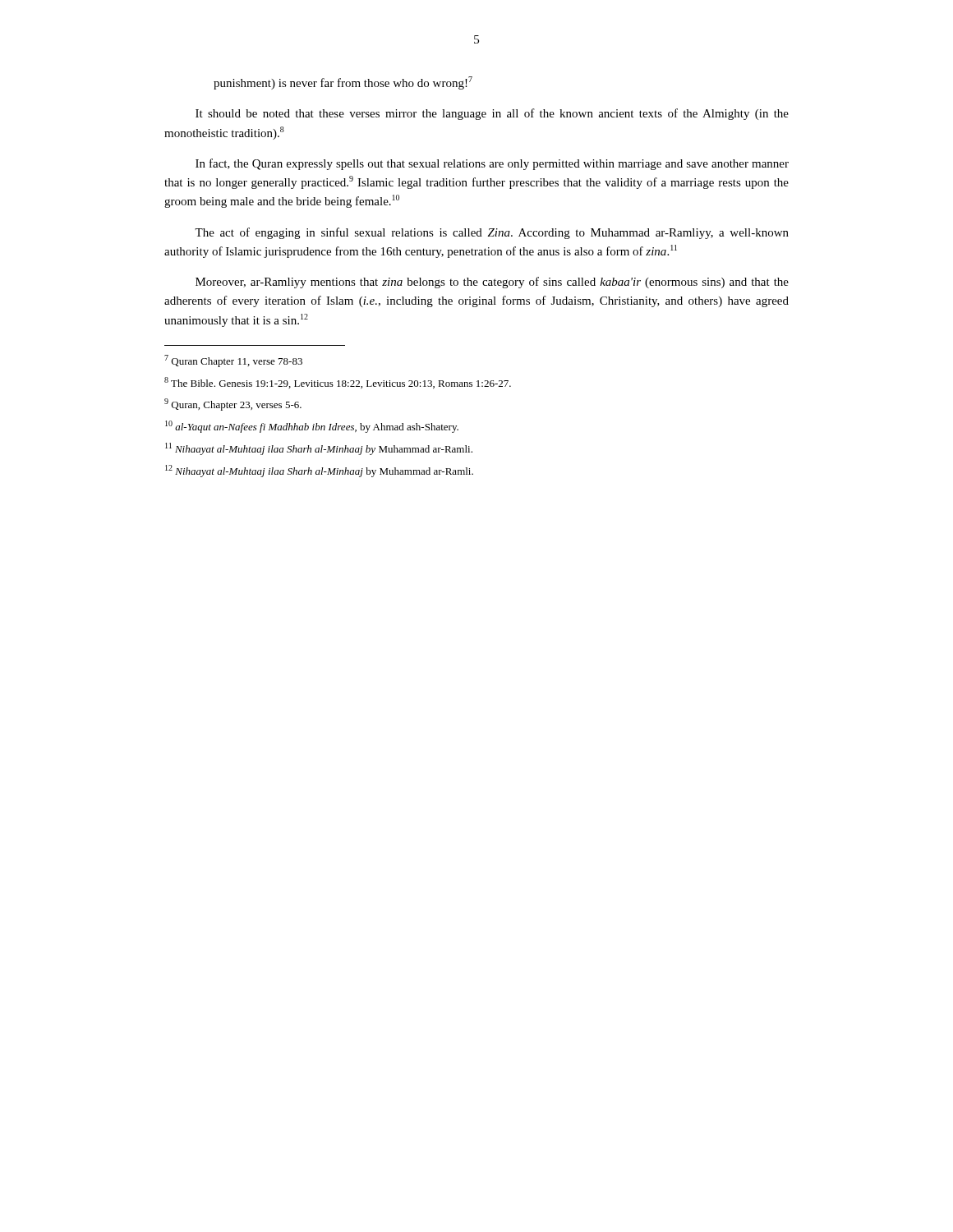Image resolution: width=953 pixels, height=1232 pixels.
Task: Navigate to the text starting "8 The Bible. Genesis 19:1-29, Leviticus"
Action: click(338, 382)
